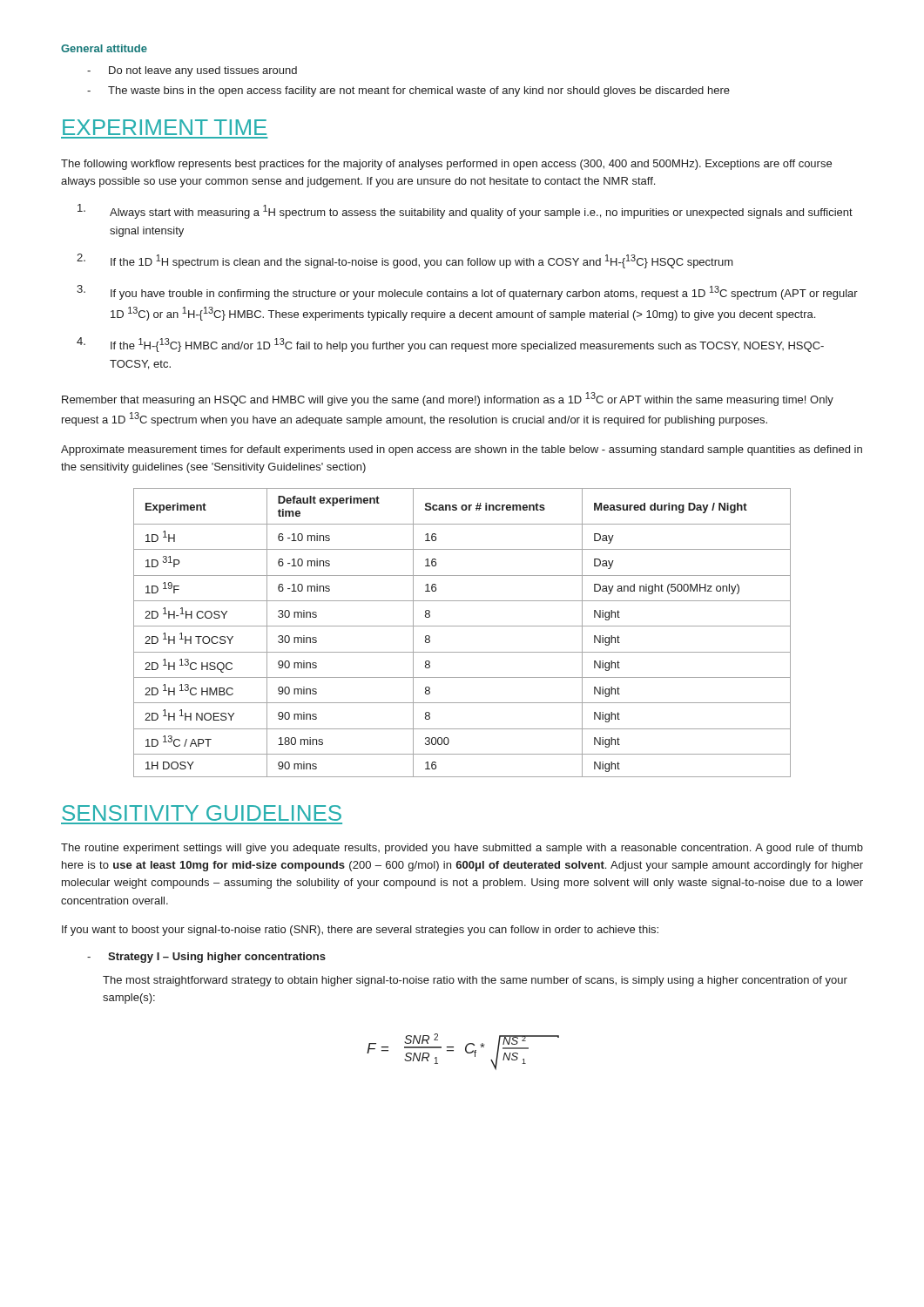Locate the text block containing "Approximate measurement times for"

(x=462, y=458)
